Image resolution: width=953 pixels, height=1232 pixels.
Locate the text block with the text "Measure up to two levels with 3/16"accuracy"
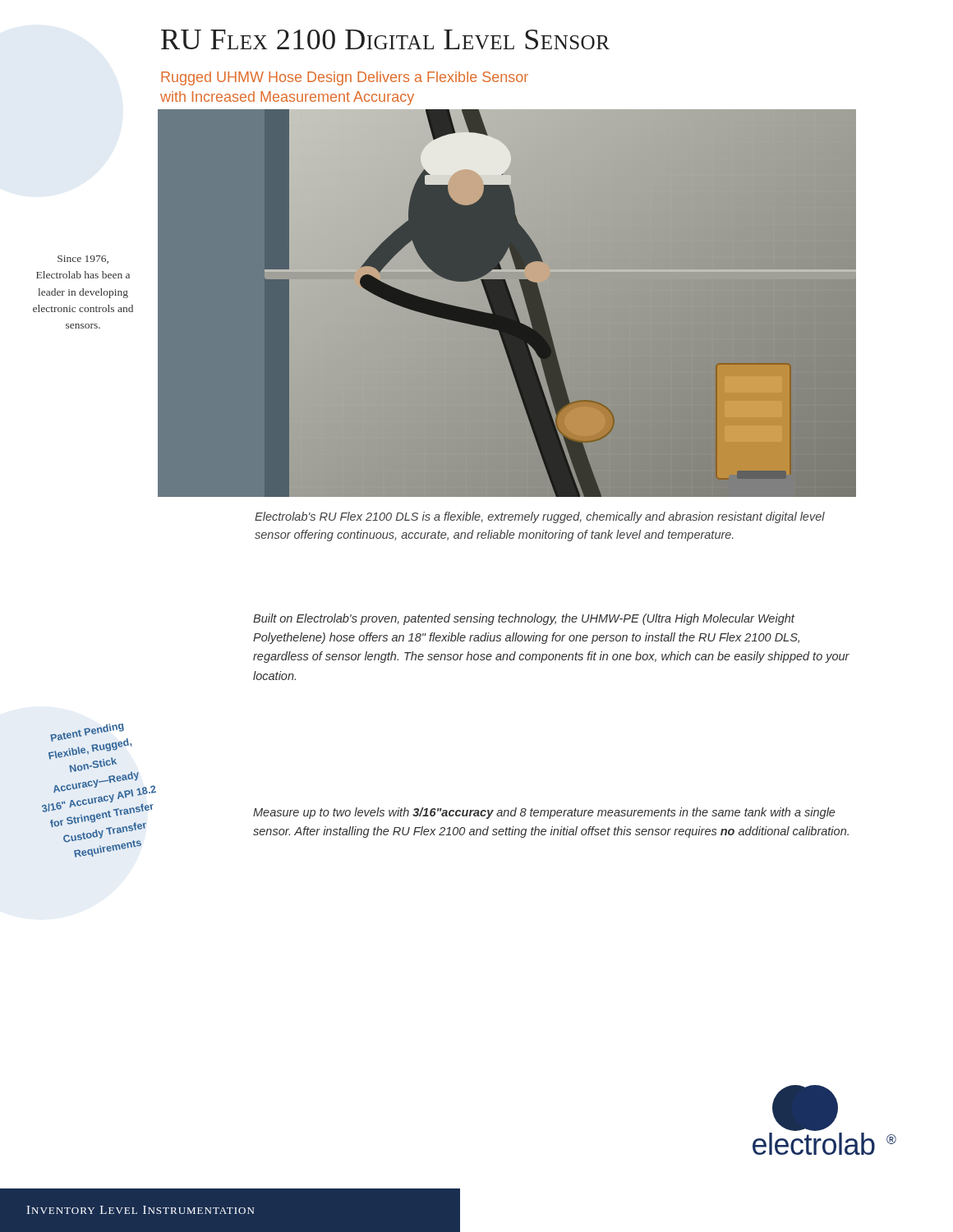coord(553,822)
